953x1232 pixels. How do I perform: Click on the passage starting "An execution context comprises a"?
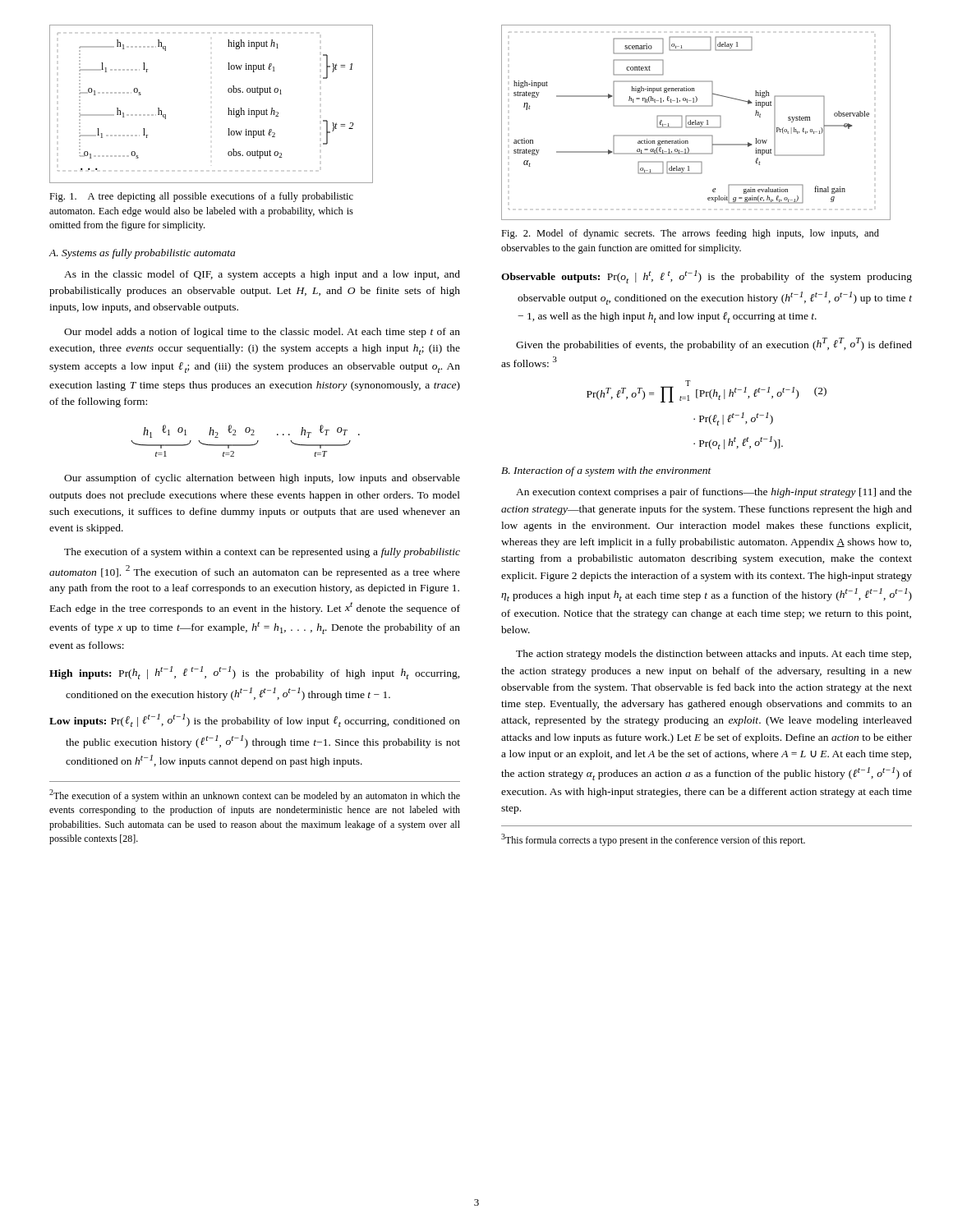[707, 650]
